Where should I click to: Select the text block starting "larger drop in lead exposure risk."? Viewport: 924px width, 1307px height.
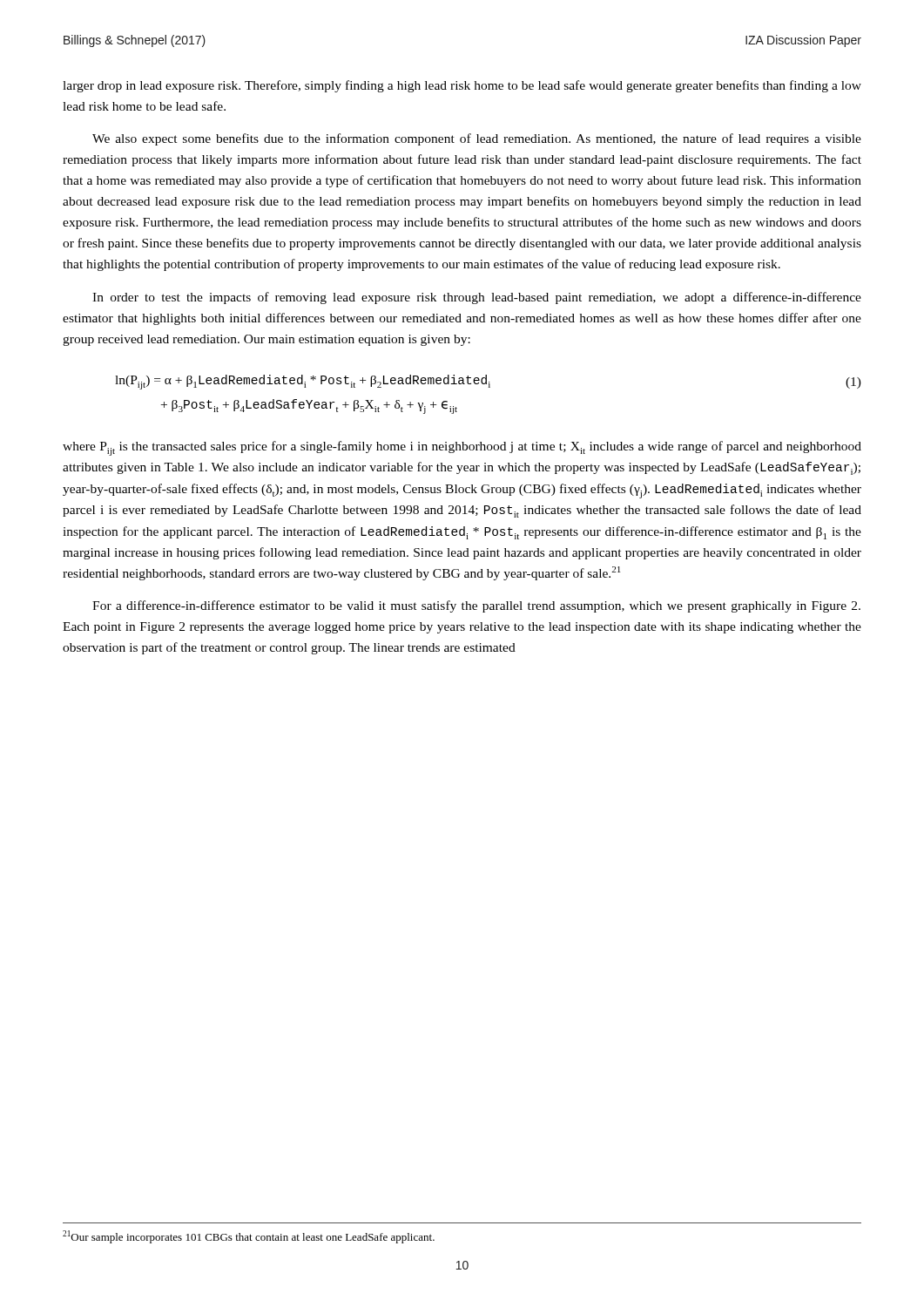click(462, 96)
